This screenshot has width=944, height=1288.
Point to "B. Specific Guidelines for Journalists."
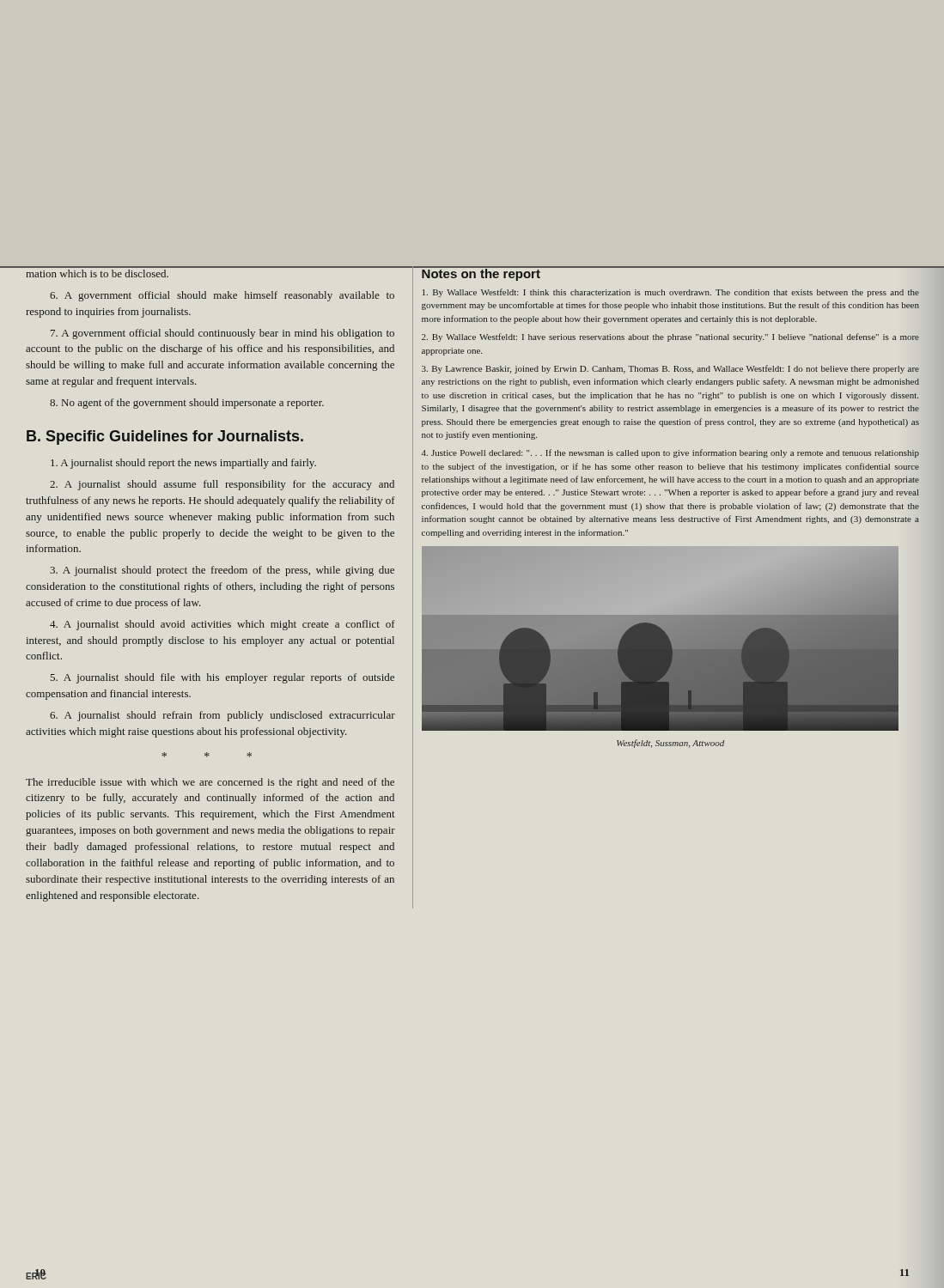pyautogui.click(x=165, y=436)
